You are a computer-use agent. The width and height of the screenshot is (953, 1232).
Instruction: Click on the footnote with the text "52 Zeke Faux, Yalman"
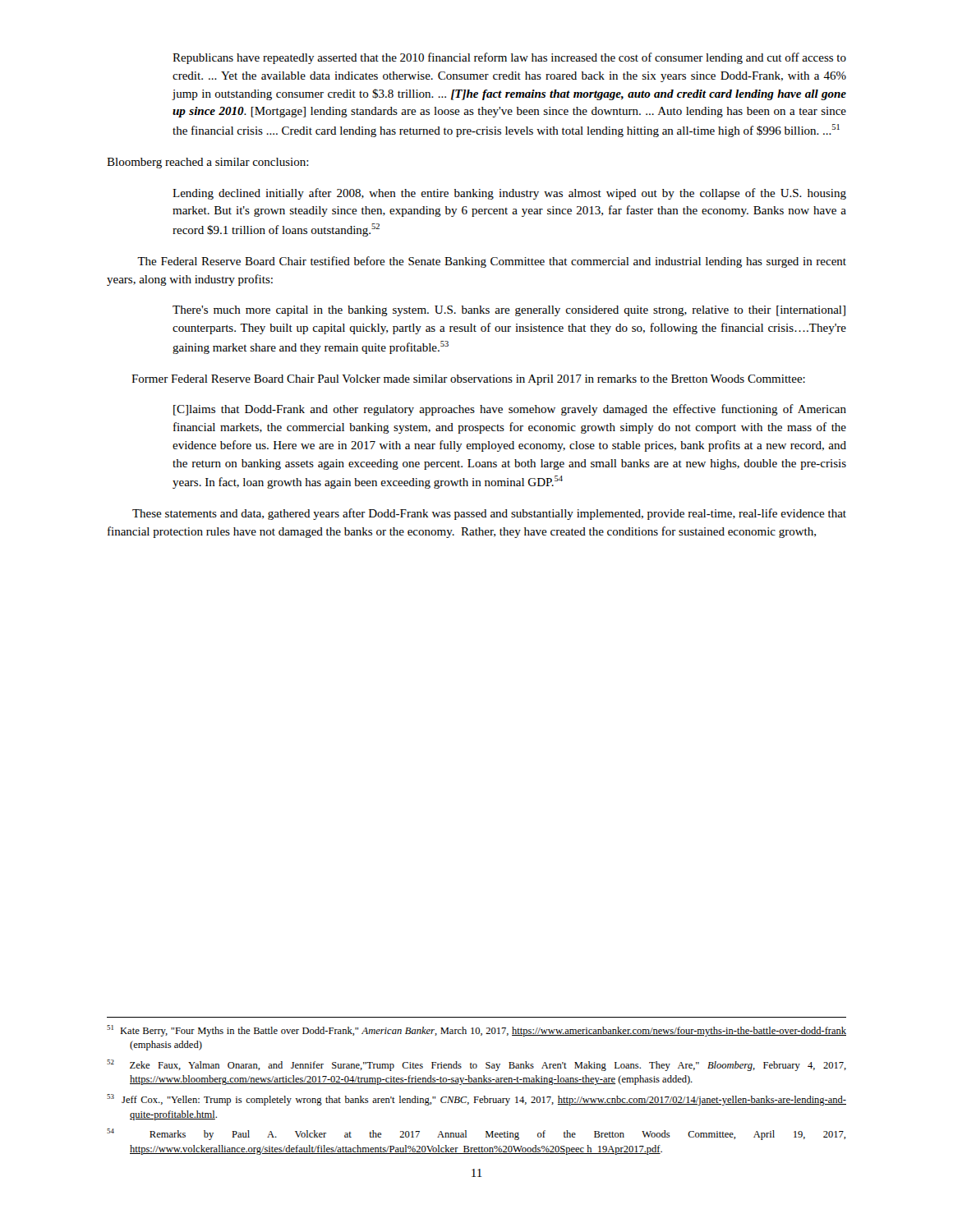click(x=476, y=1072)
